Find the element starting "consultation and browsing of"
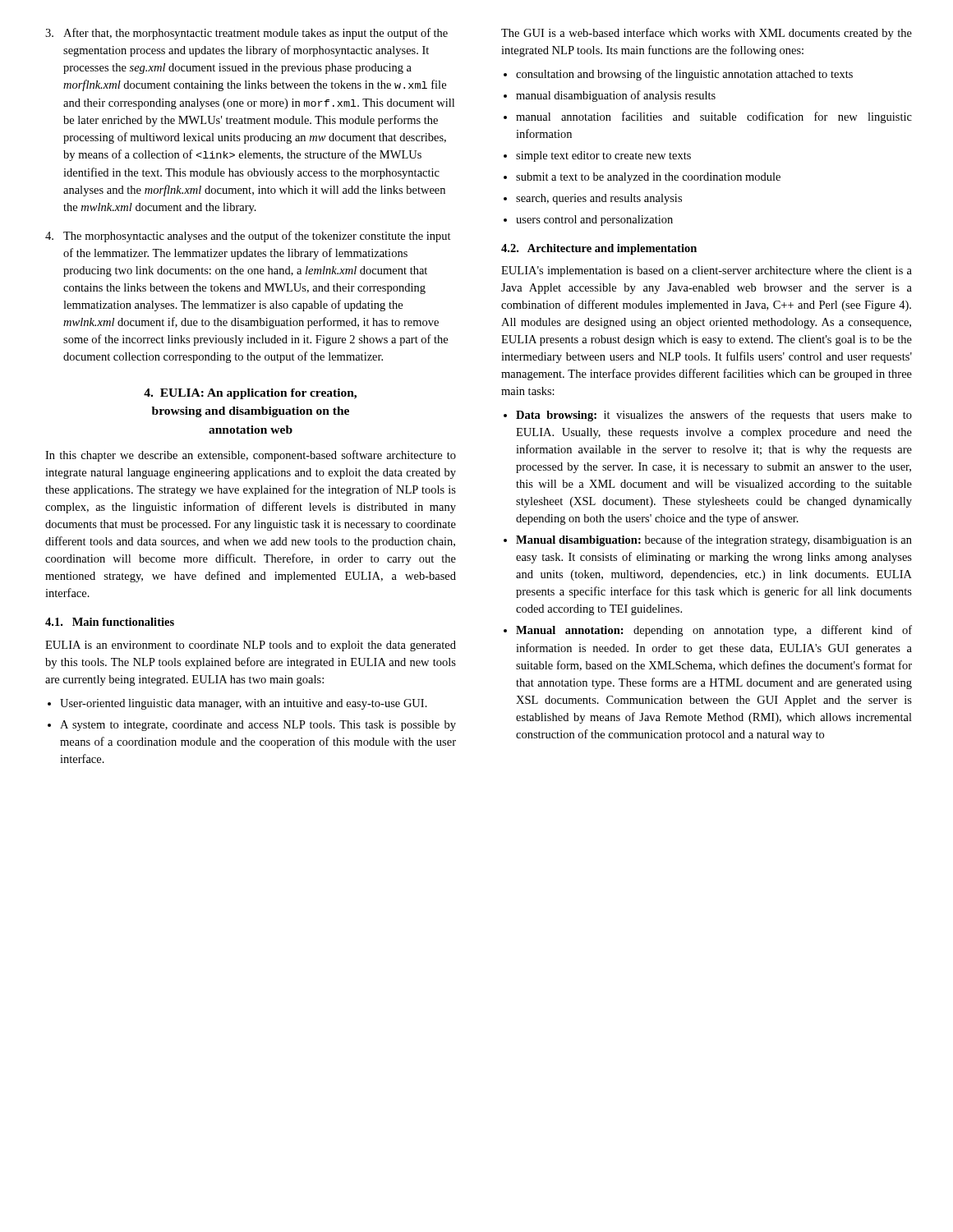 click(x=684, y=74)
